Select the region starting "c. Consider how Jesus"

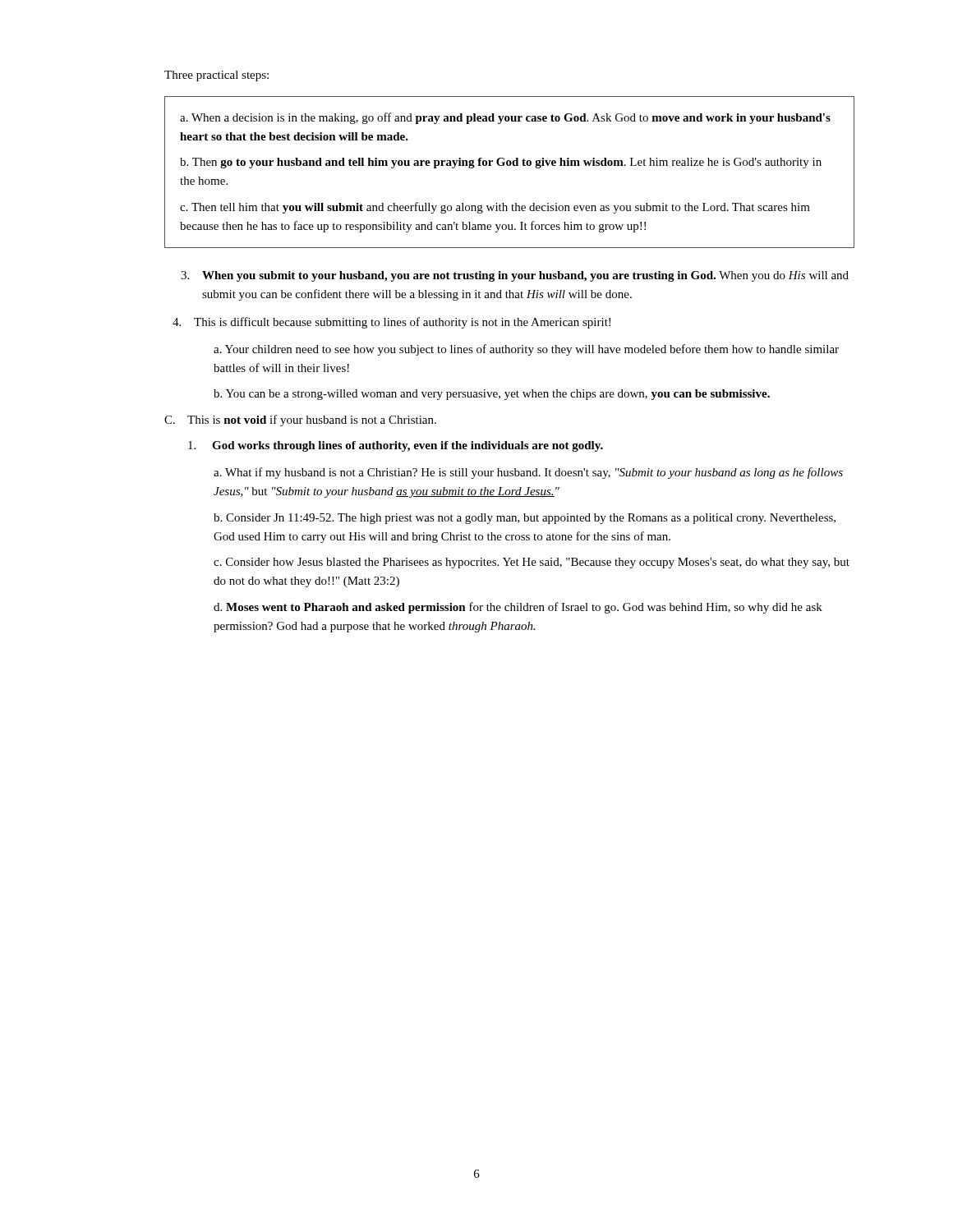coord(534,572)
